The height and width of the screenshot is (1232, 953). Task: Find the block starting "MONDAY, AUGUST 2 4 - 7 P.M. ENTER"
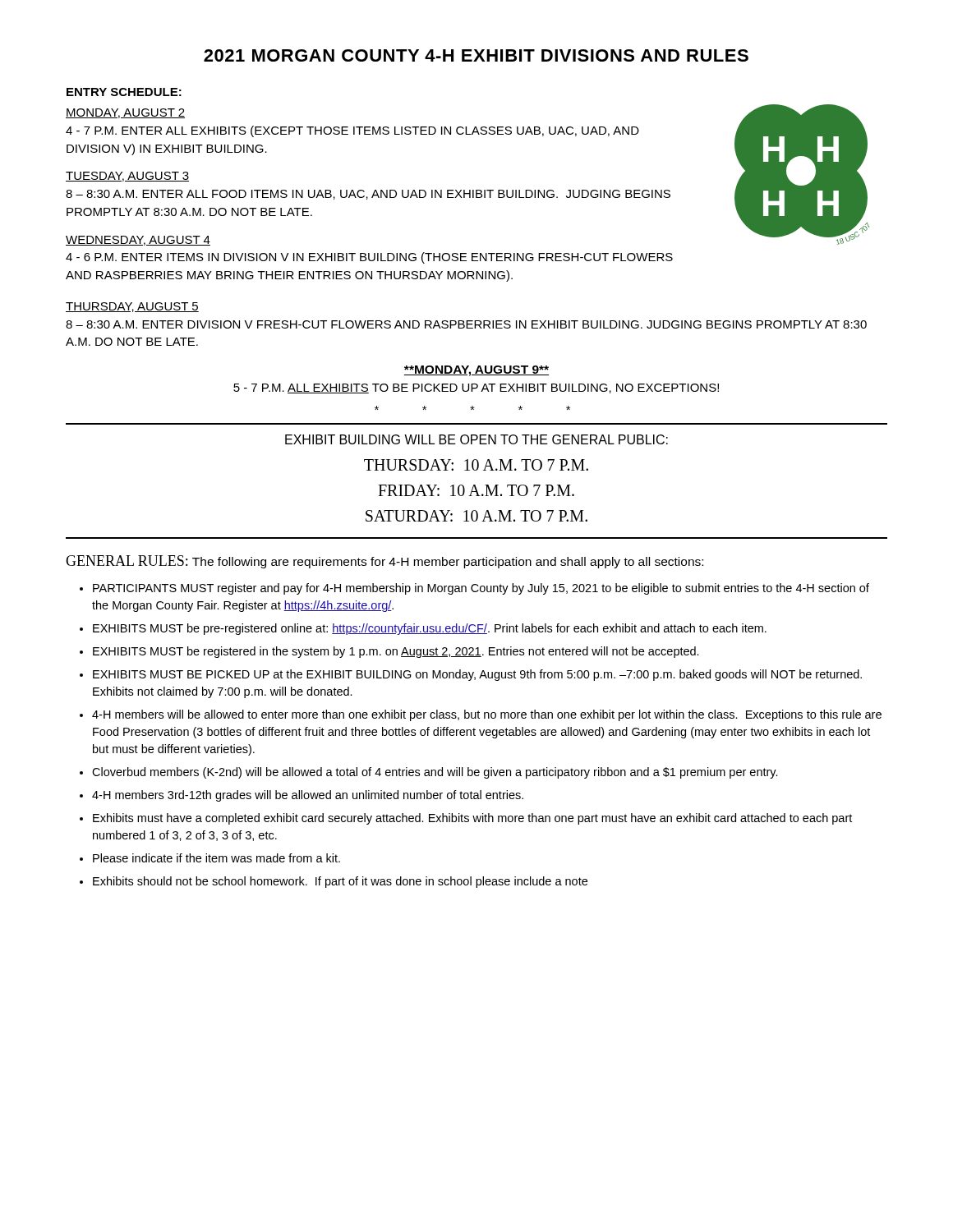378,130
